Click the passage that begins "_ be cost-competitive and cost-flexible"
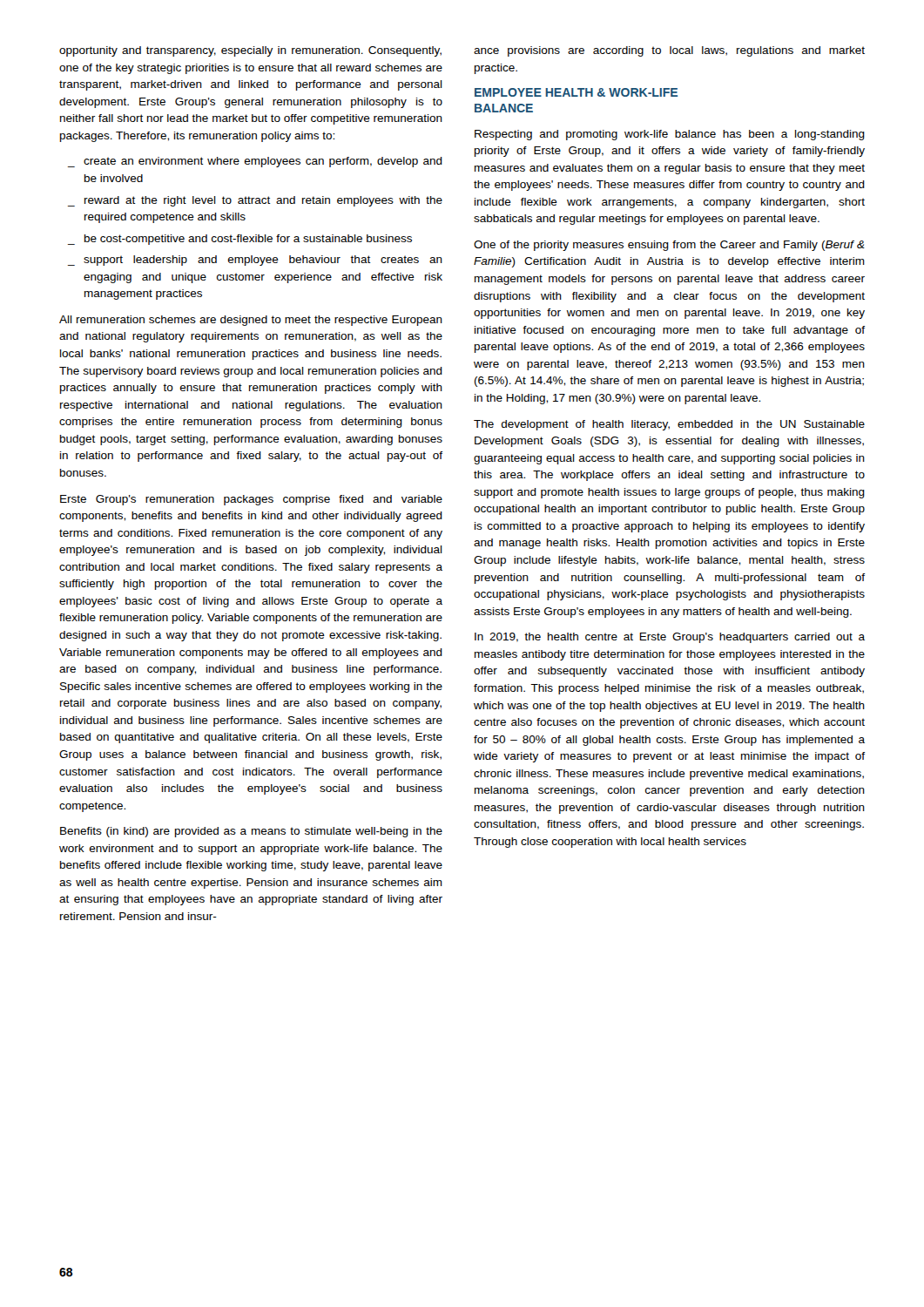Screen dimensions: 1307x924 pos(240,238)
